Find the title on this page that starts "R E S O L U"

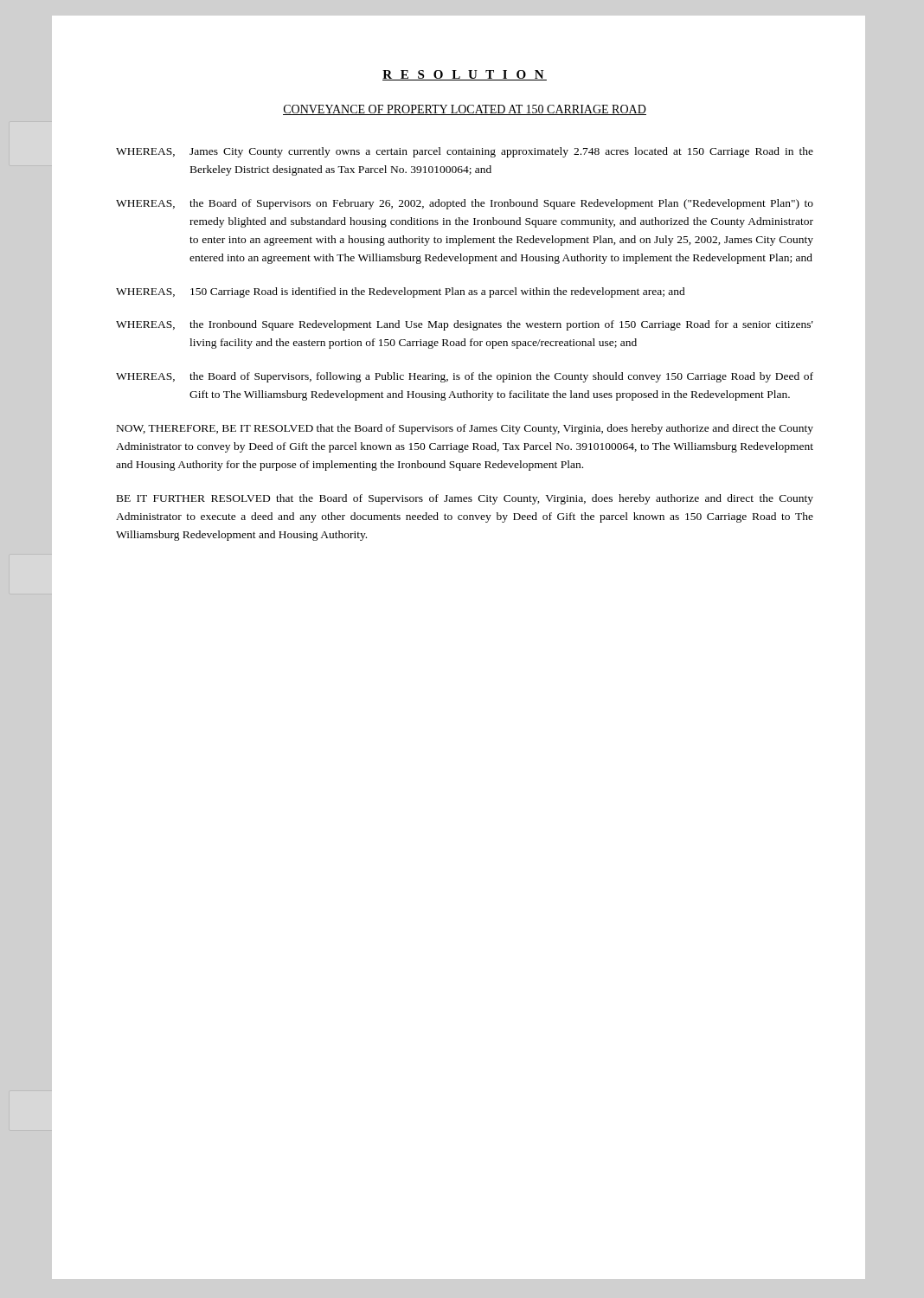(465, 74)
